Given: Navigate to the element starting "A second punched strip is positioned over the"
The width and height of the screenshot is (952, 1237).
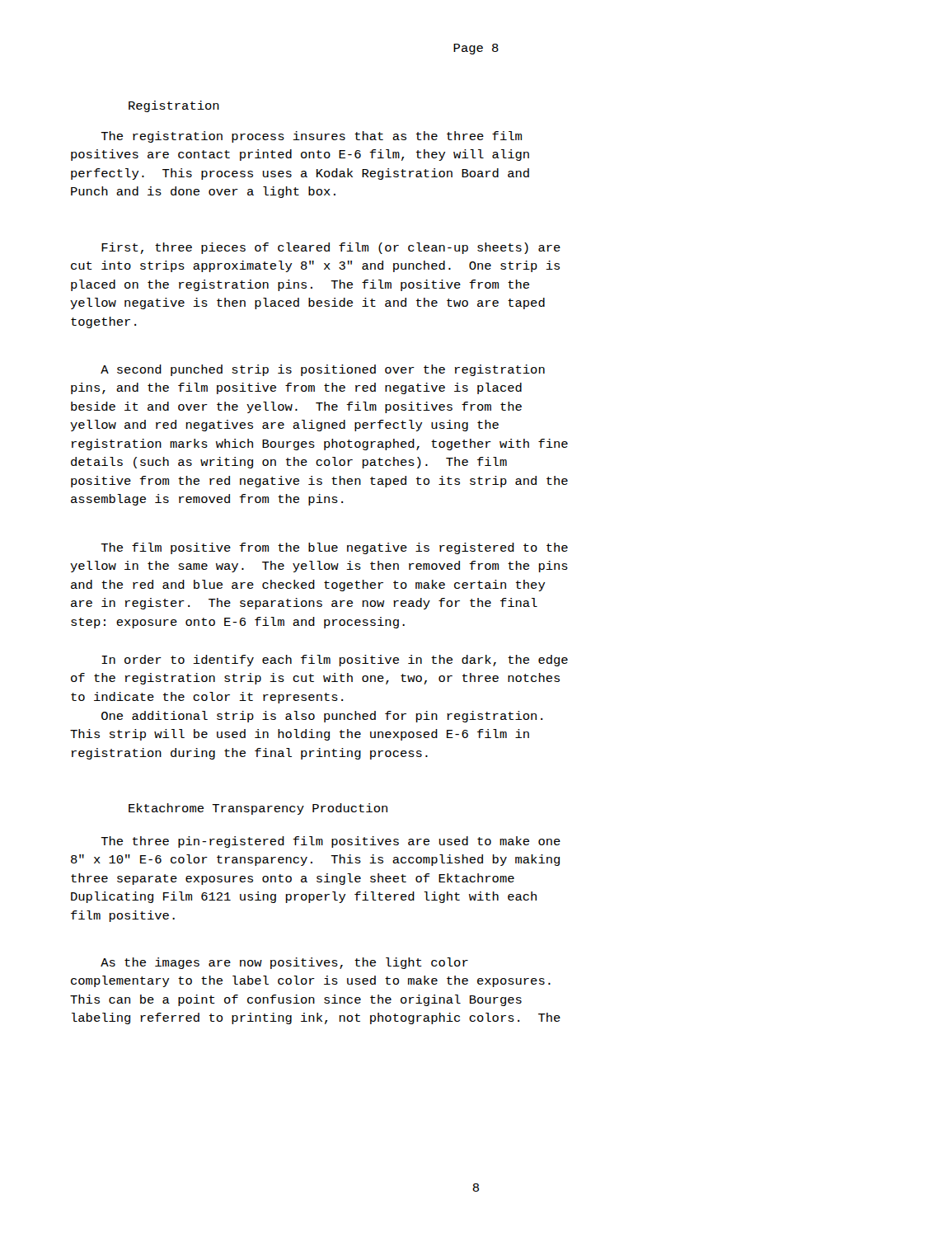Looking at the screenshot, I should pos(319,435).
